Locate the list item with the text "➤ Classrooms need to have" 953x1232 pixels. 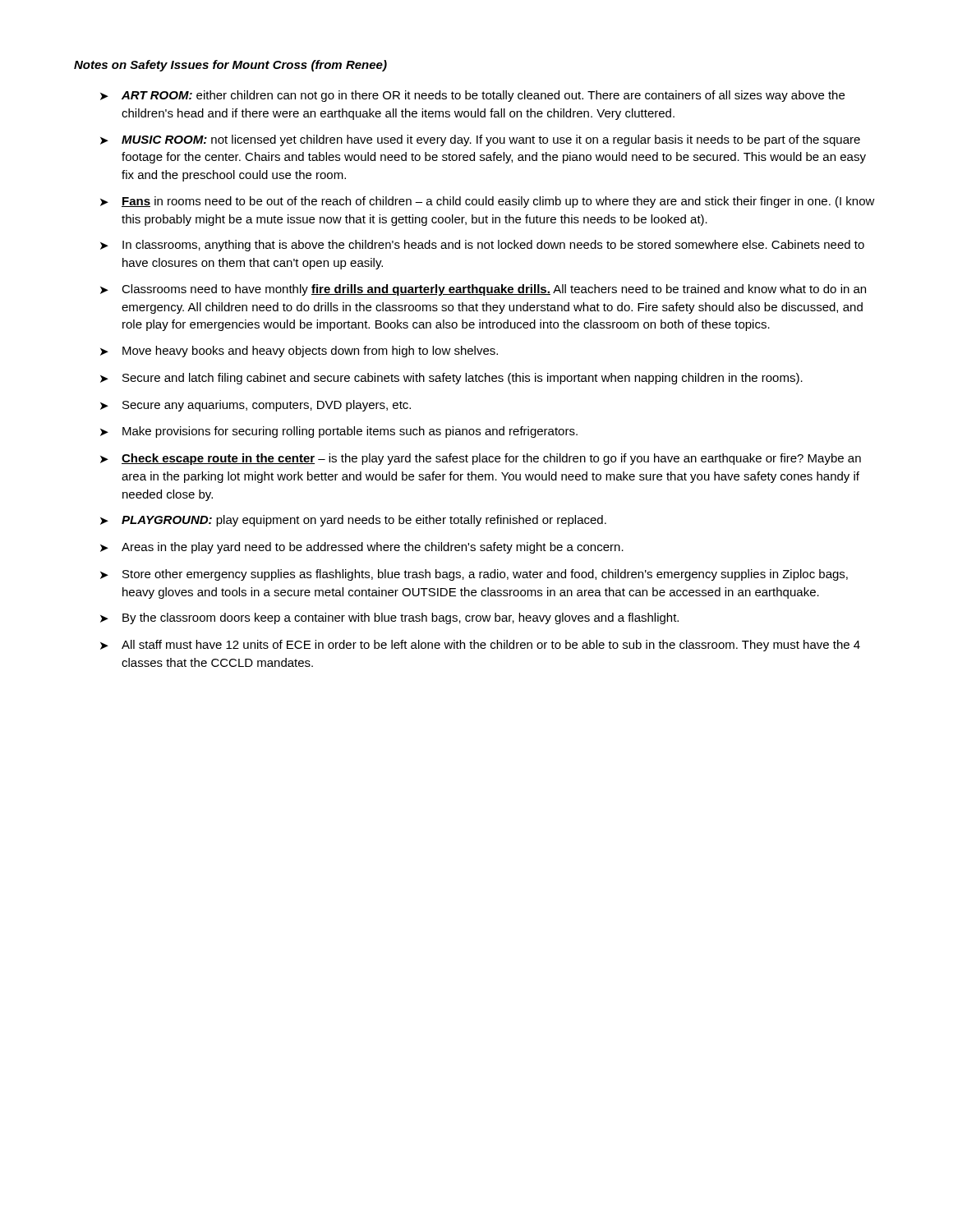(489, 307)
